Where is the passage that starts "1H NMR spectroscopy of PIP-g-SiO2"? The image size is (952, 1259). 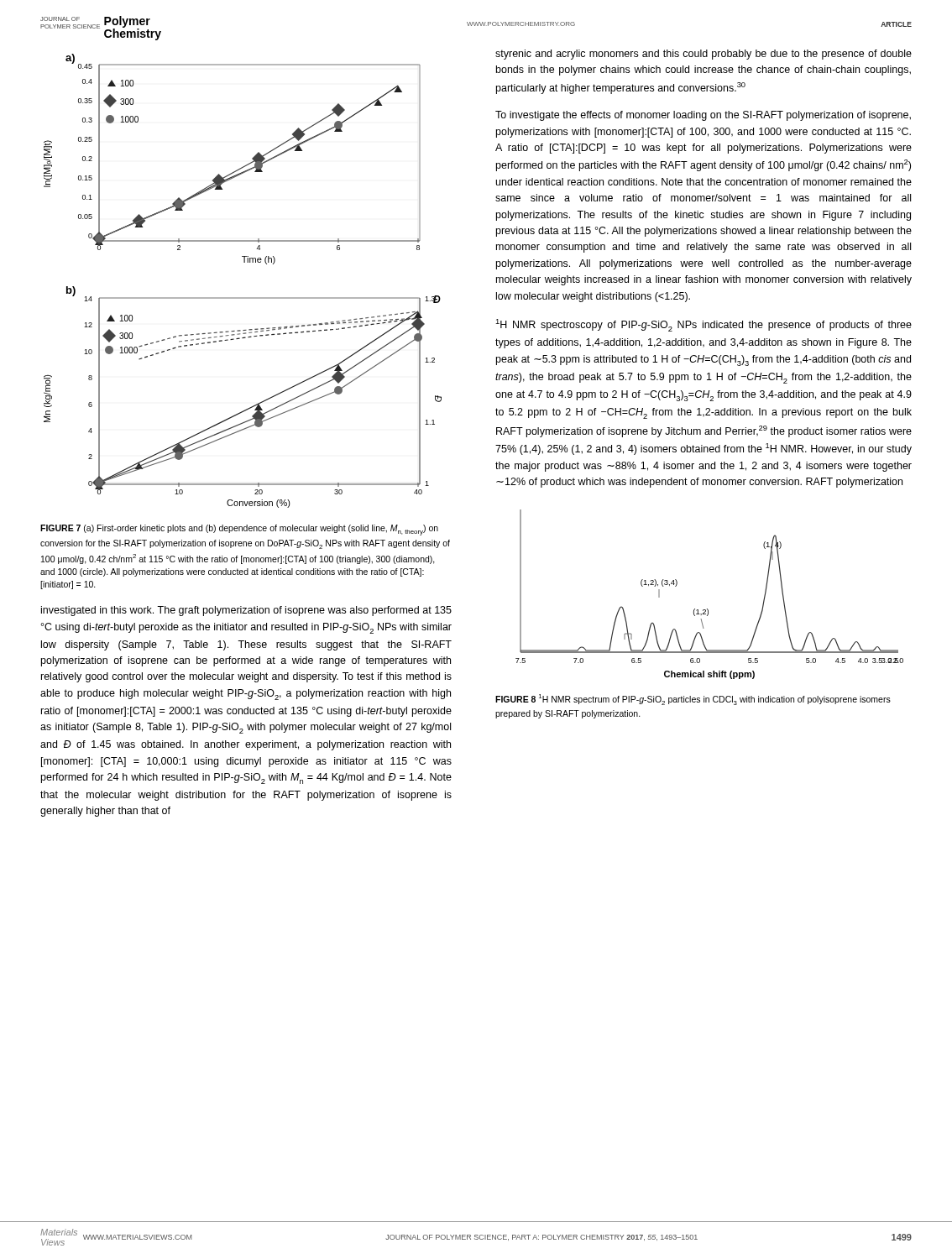704,403
